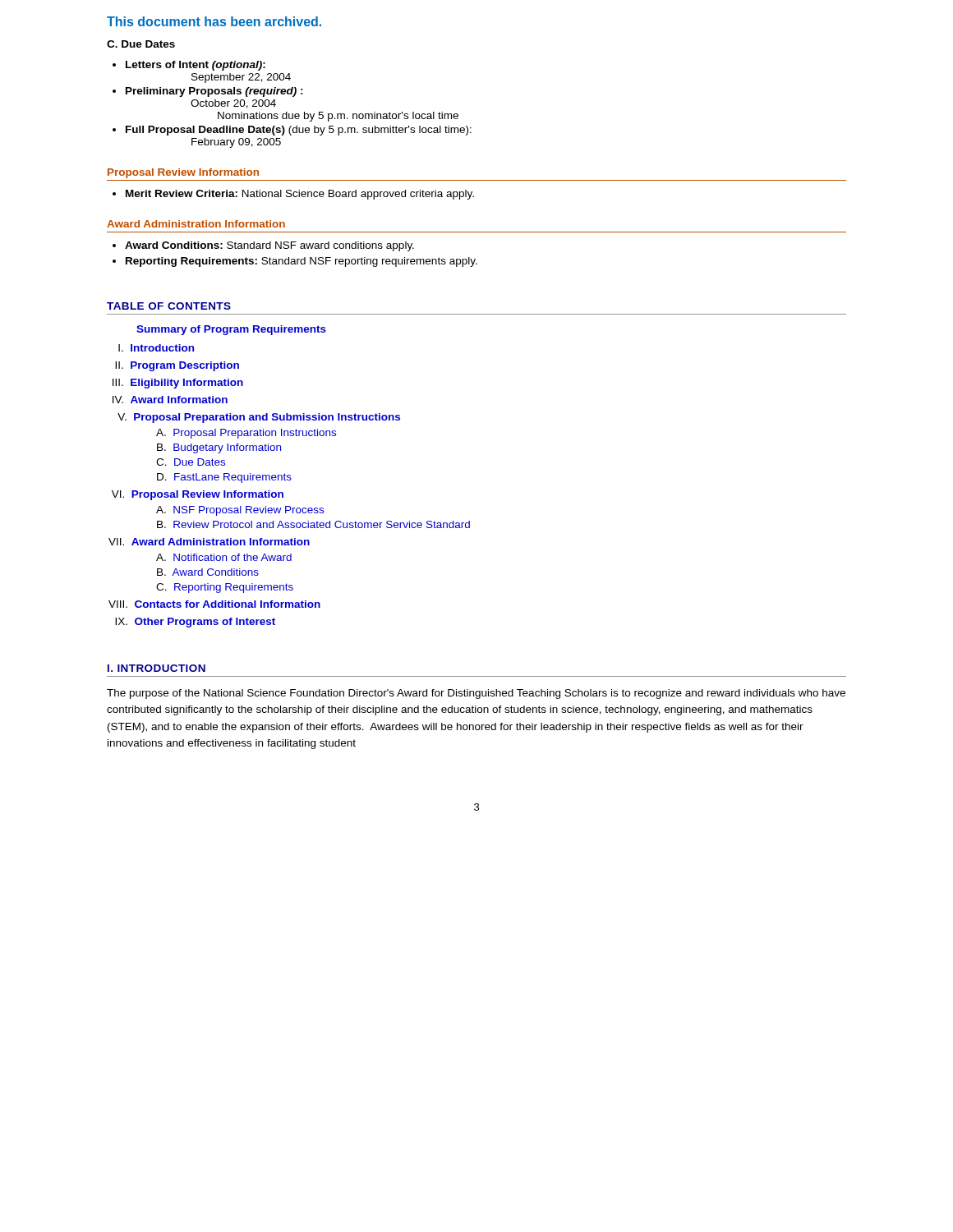Find the block starting "V. Proposal Preparation"
953x1232 pixels.
(x=255, y=417)
